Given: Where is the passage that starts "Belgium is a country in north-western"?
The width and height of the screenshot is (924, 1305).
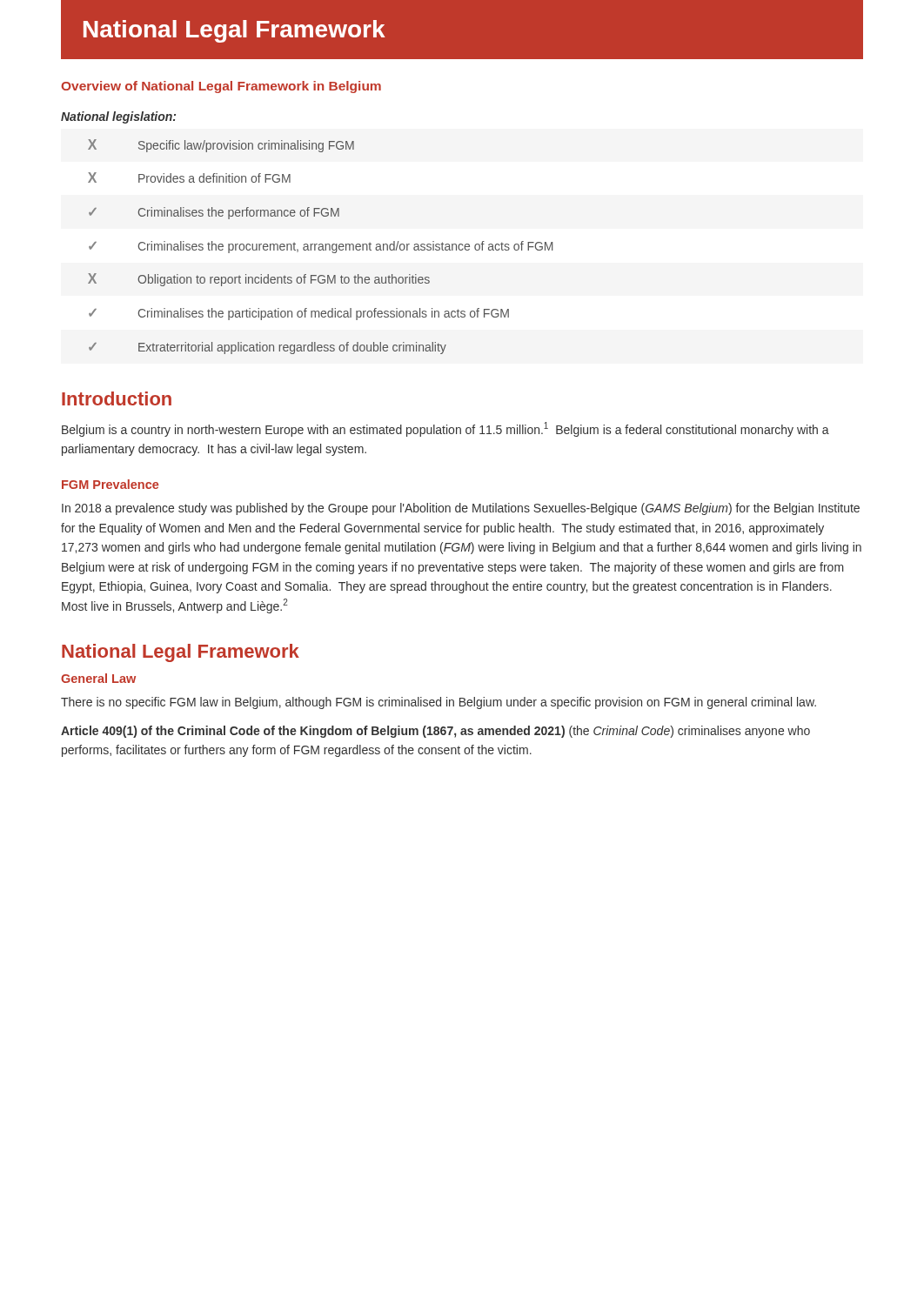Looking at the screenshot, I should tap(445, 439).
